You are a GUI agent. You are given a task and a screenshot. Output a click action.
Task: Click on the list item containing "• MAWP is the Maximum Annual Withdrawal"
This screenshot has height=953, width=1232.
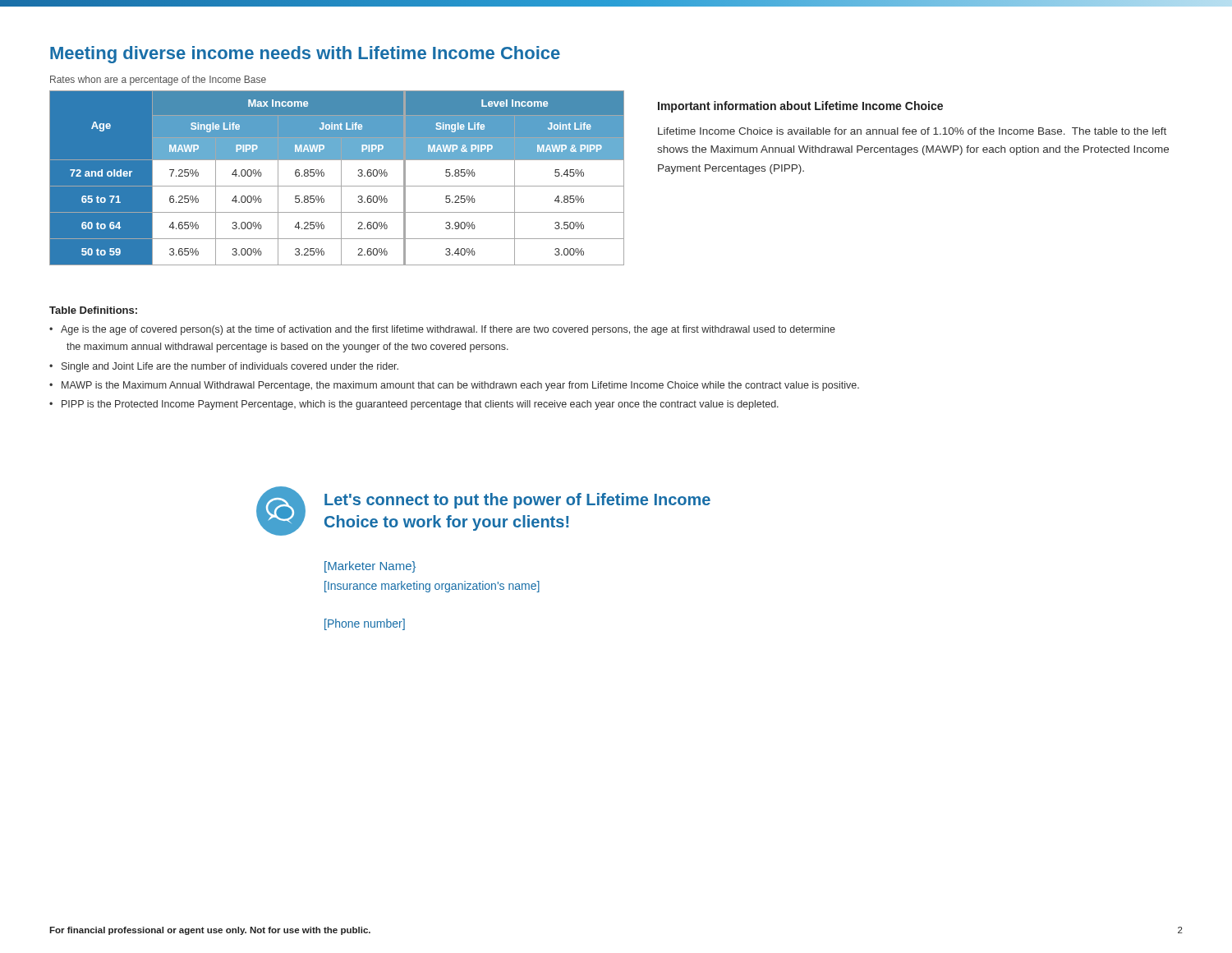click(454, 386)
